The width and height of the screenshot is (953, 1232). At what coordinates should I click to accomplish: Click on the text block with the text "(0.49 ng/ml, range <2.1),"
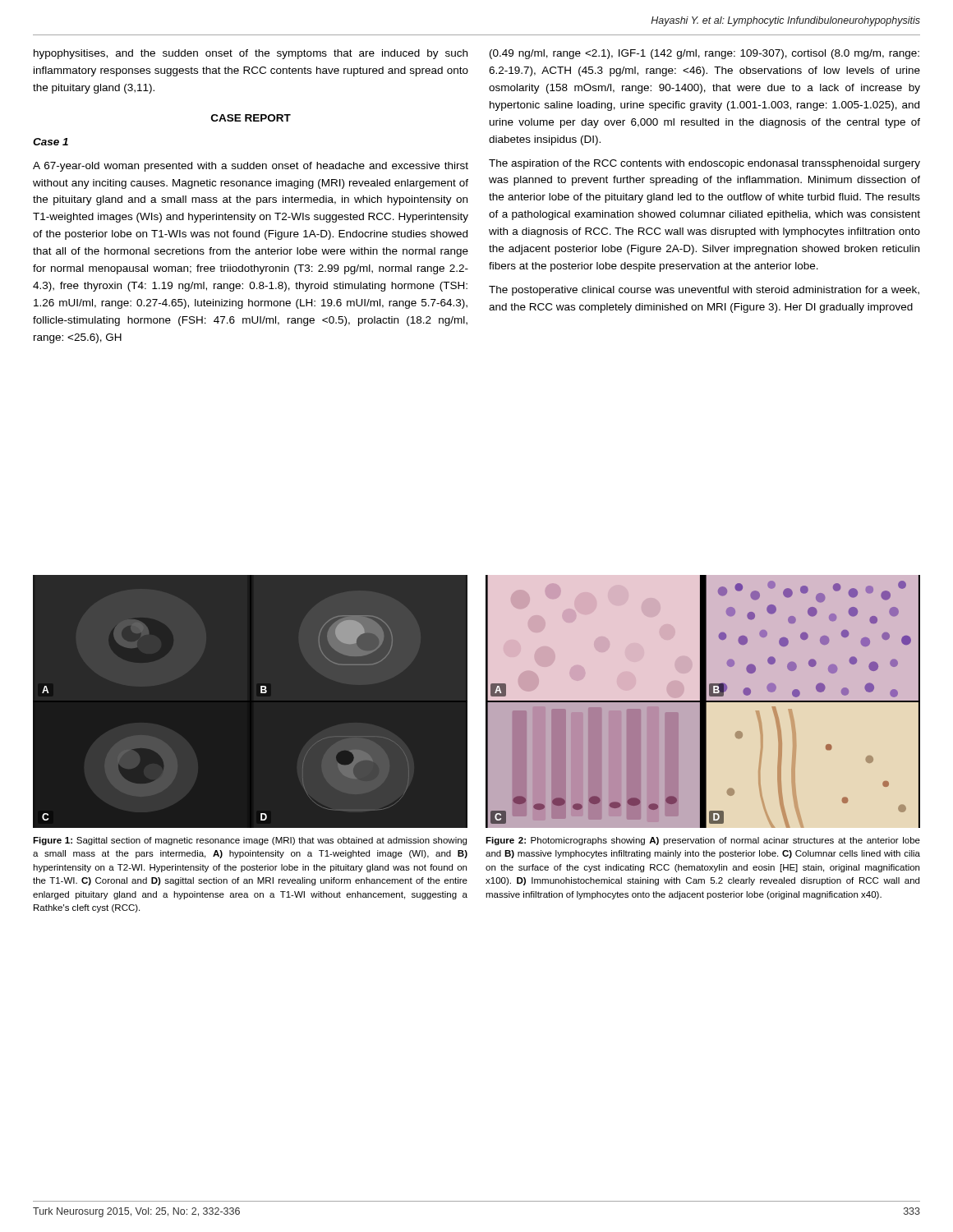point(704,181)
